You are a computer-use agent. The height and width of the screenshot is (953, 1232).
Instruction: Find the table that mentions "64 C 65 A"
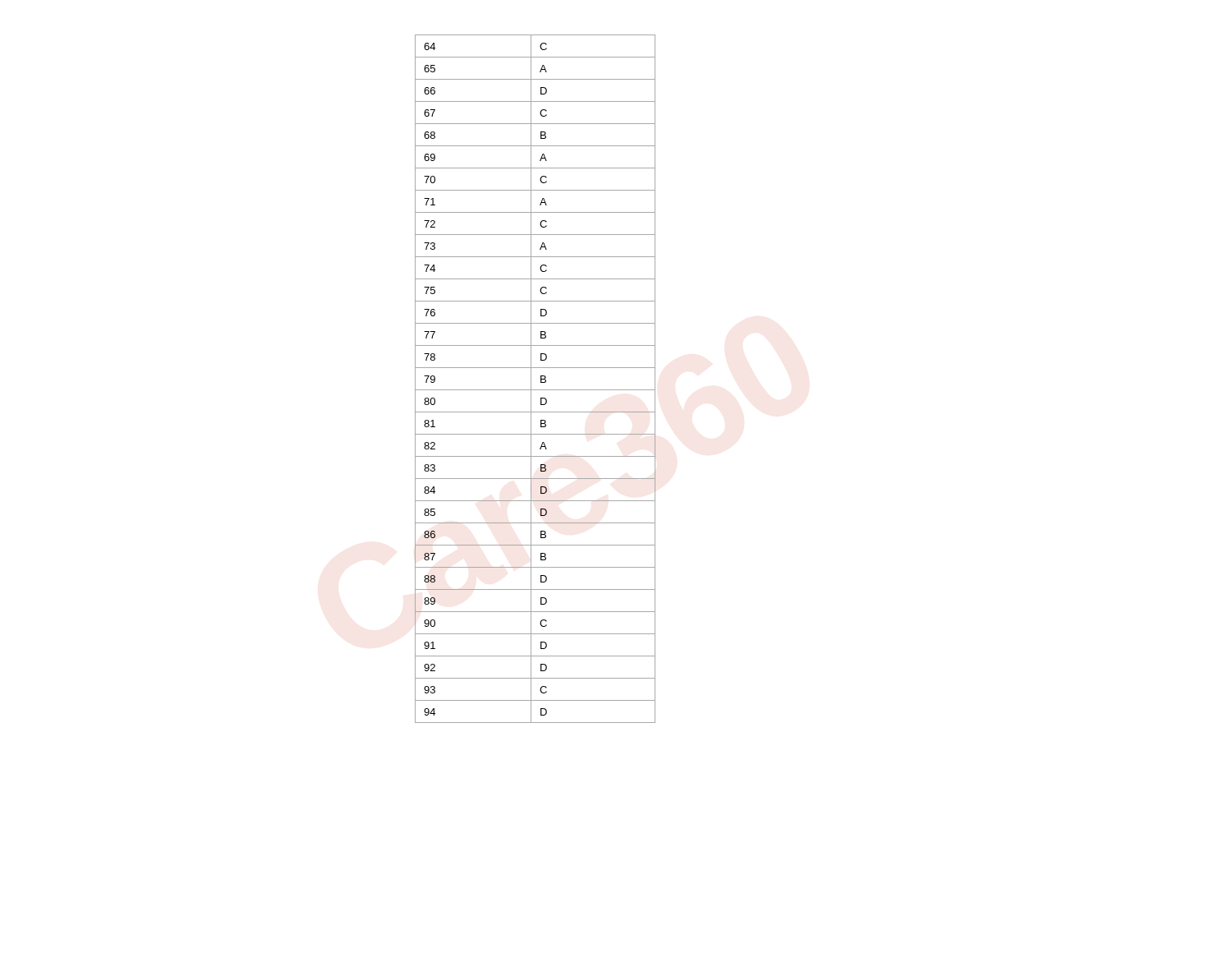click(535, 379)
